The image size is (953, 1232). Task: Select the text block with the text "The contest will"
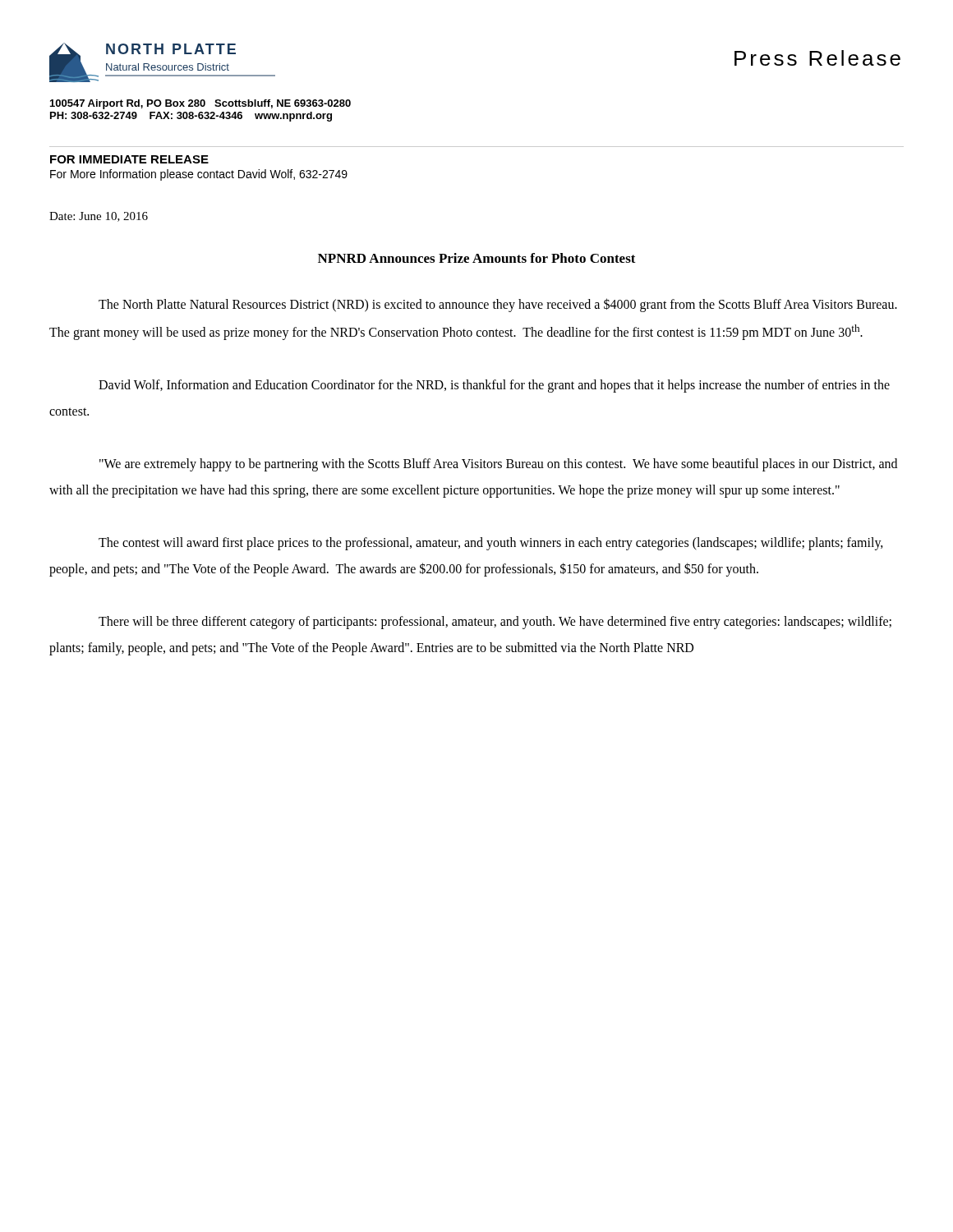coord(466,556)
